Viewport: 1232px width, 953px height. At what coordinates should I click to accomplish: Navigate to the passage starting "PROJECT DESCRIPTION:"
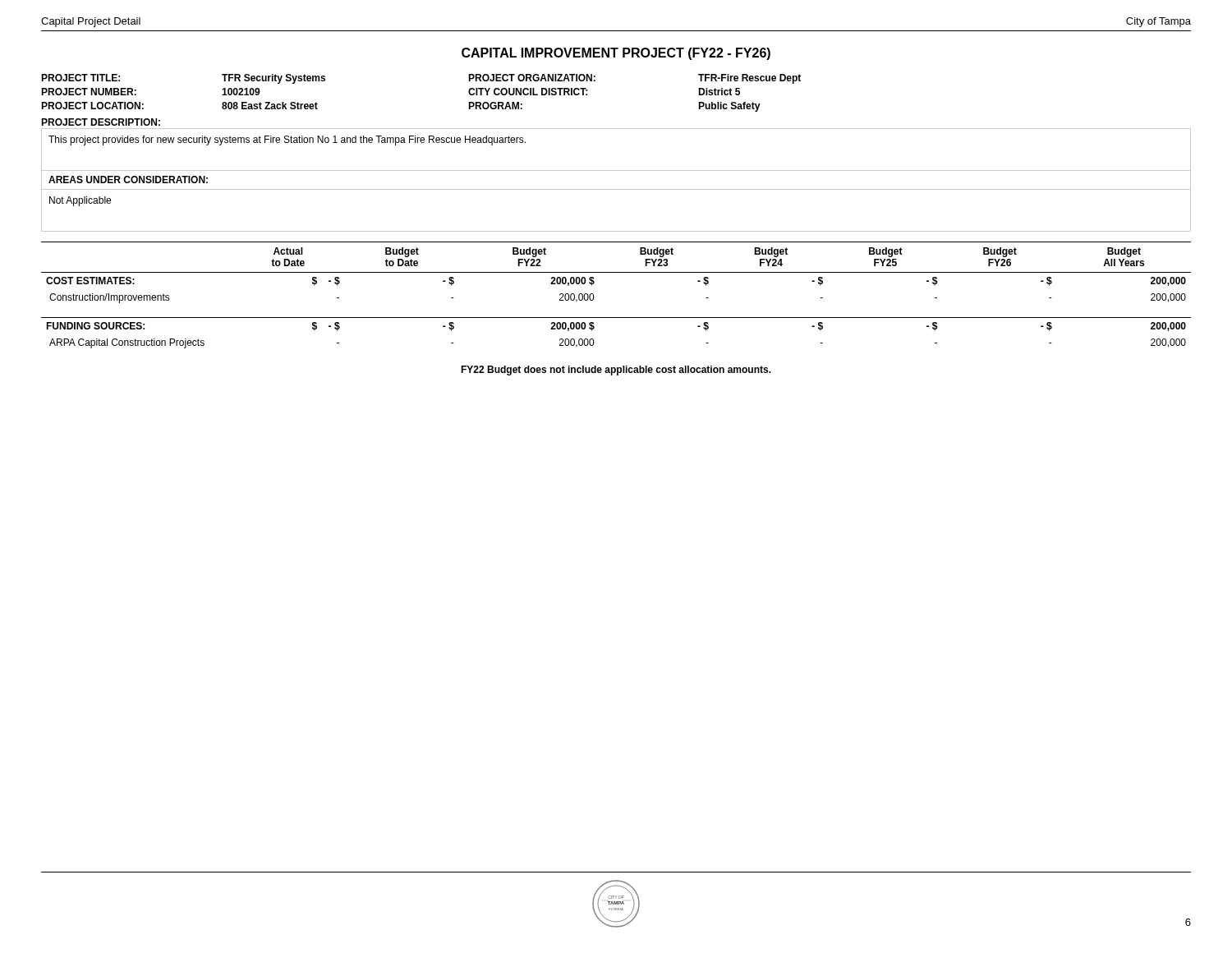pyautogui.click(x=101, y=122)
